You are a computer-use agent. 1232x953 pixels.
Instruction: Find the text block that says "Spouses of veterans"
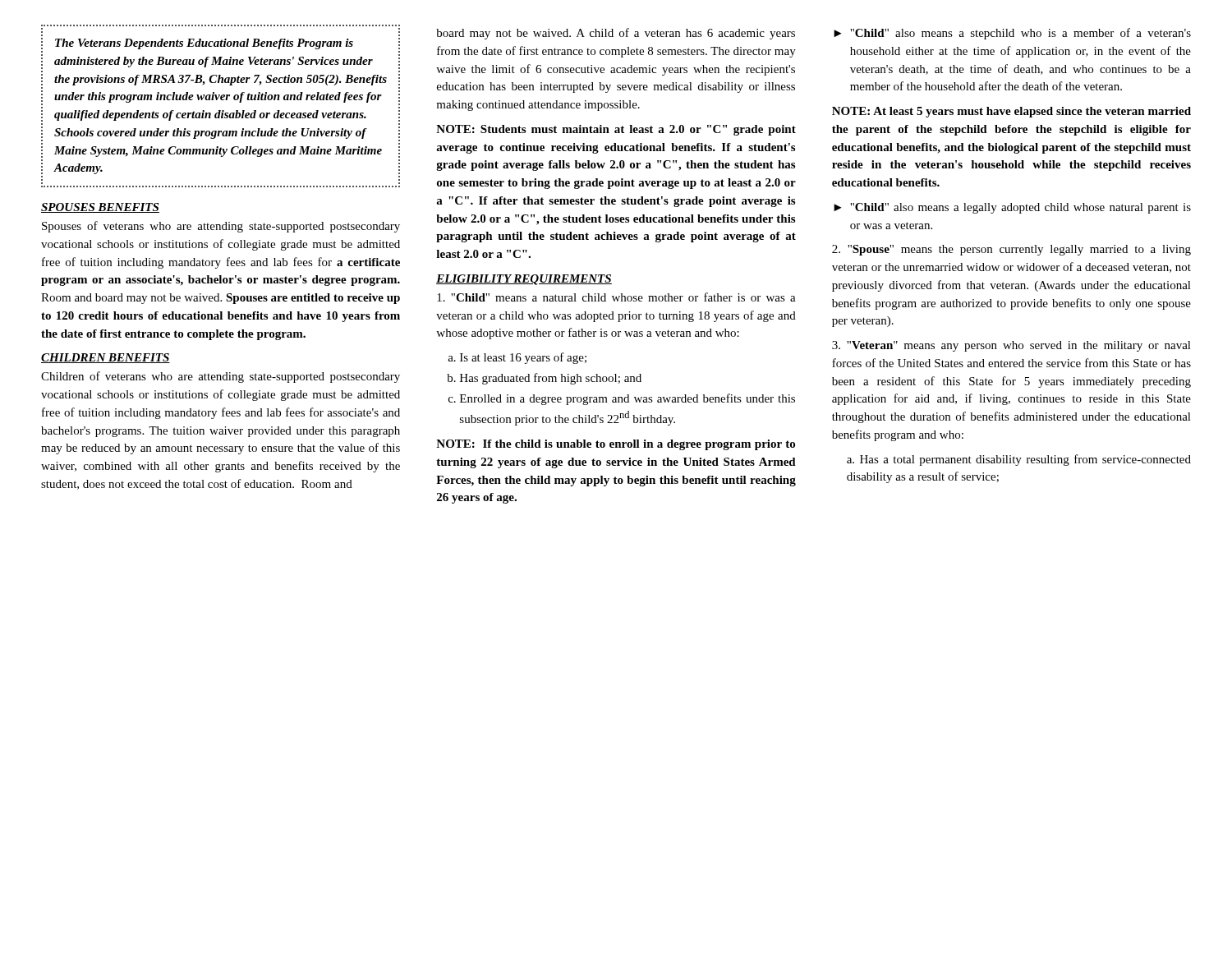pyautogui.click(x=221, y=280)
